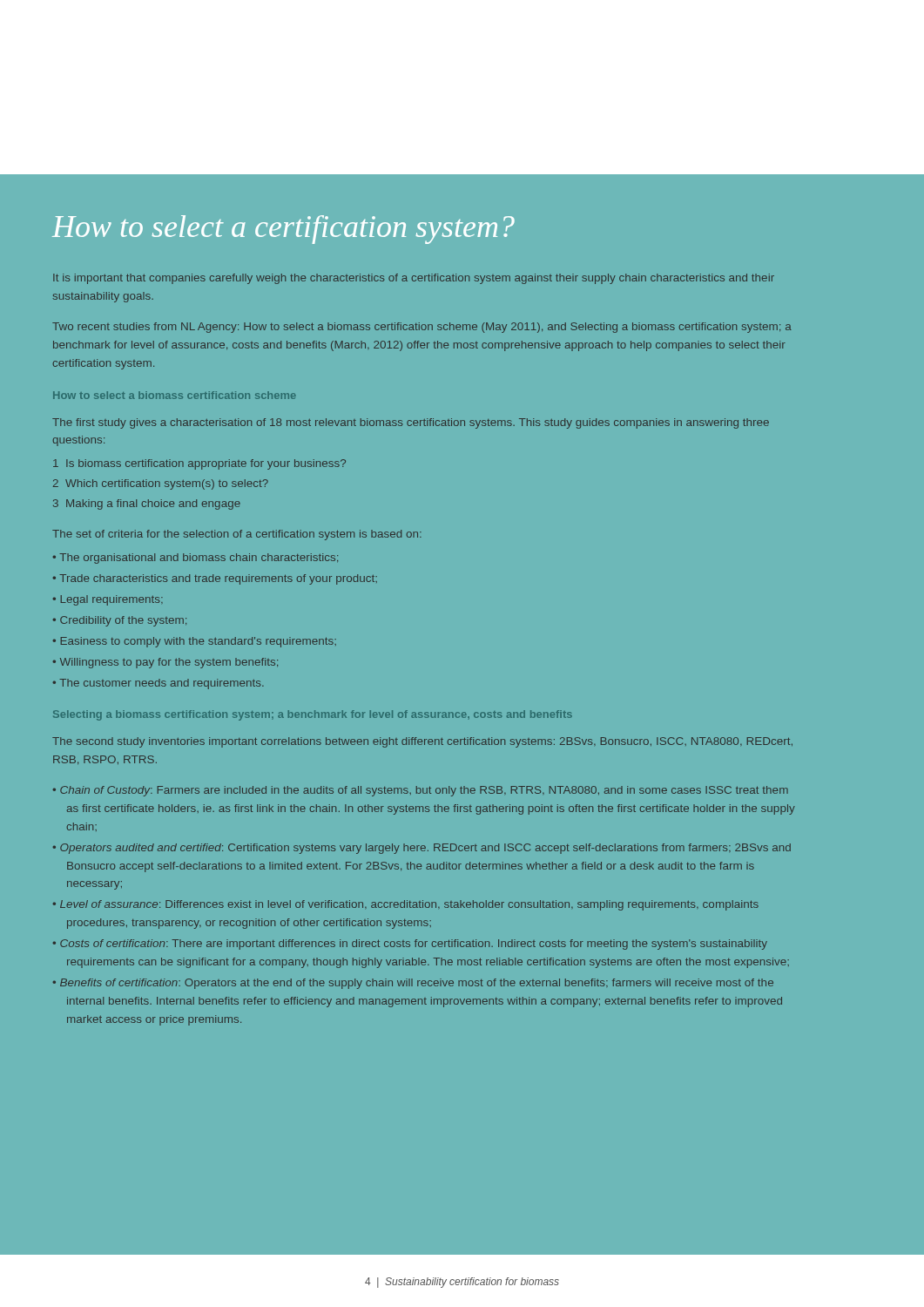The height and width of the screenshot is (1307, 924).
Task: Locate the text "The organisational and biomass chain characteristics;"
Action: click(x=195, y=559)
